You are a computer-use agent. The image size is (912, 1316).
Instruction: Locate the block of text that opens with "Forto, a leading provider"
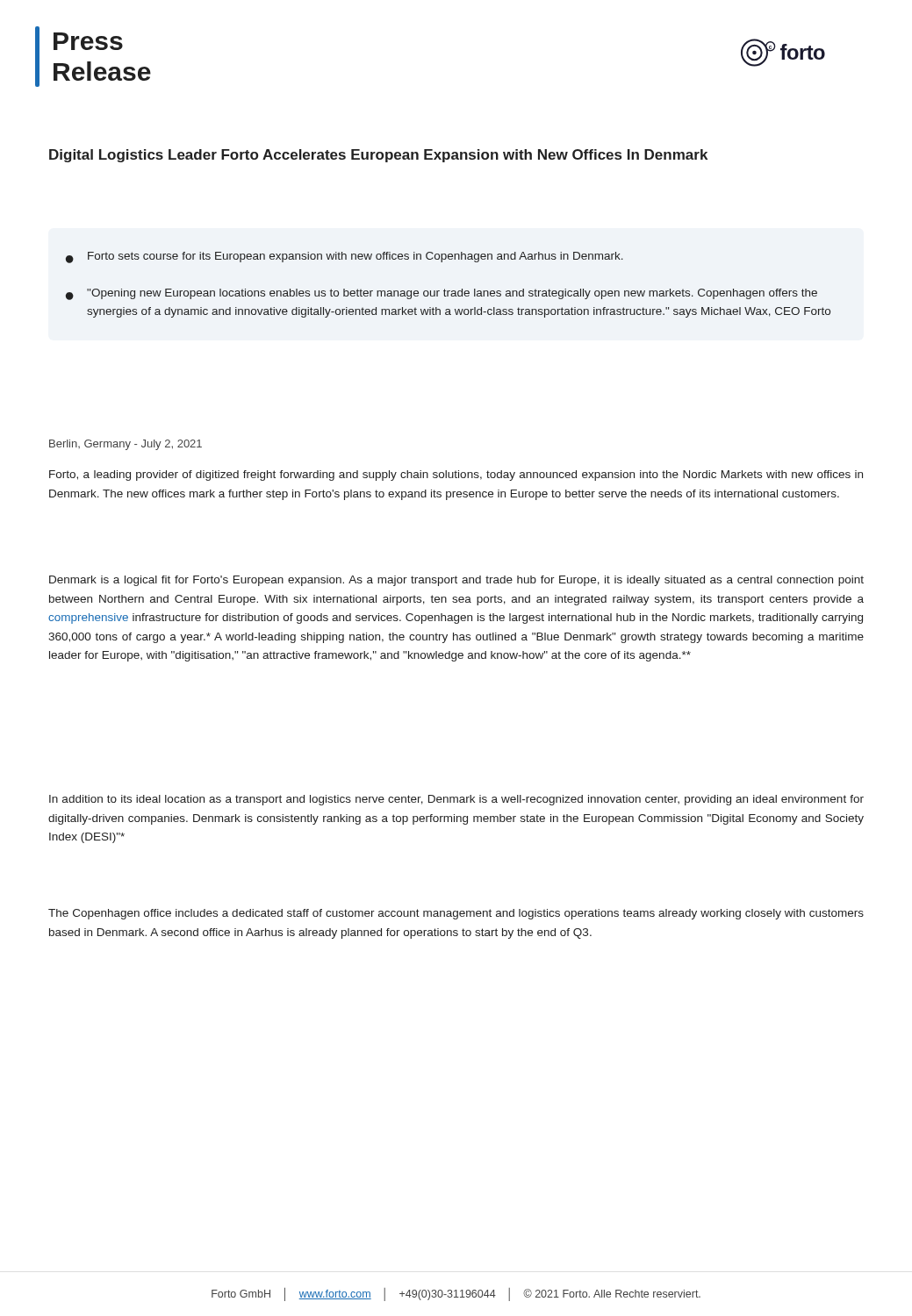click(456, 484)
